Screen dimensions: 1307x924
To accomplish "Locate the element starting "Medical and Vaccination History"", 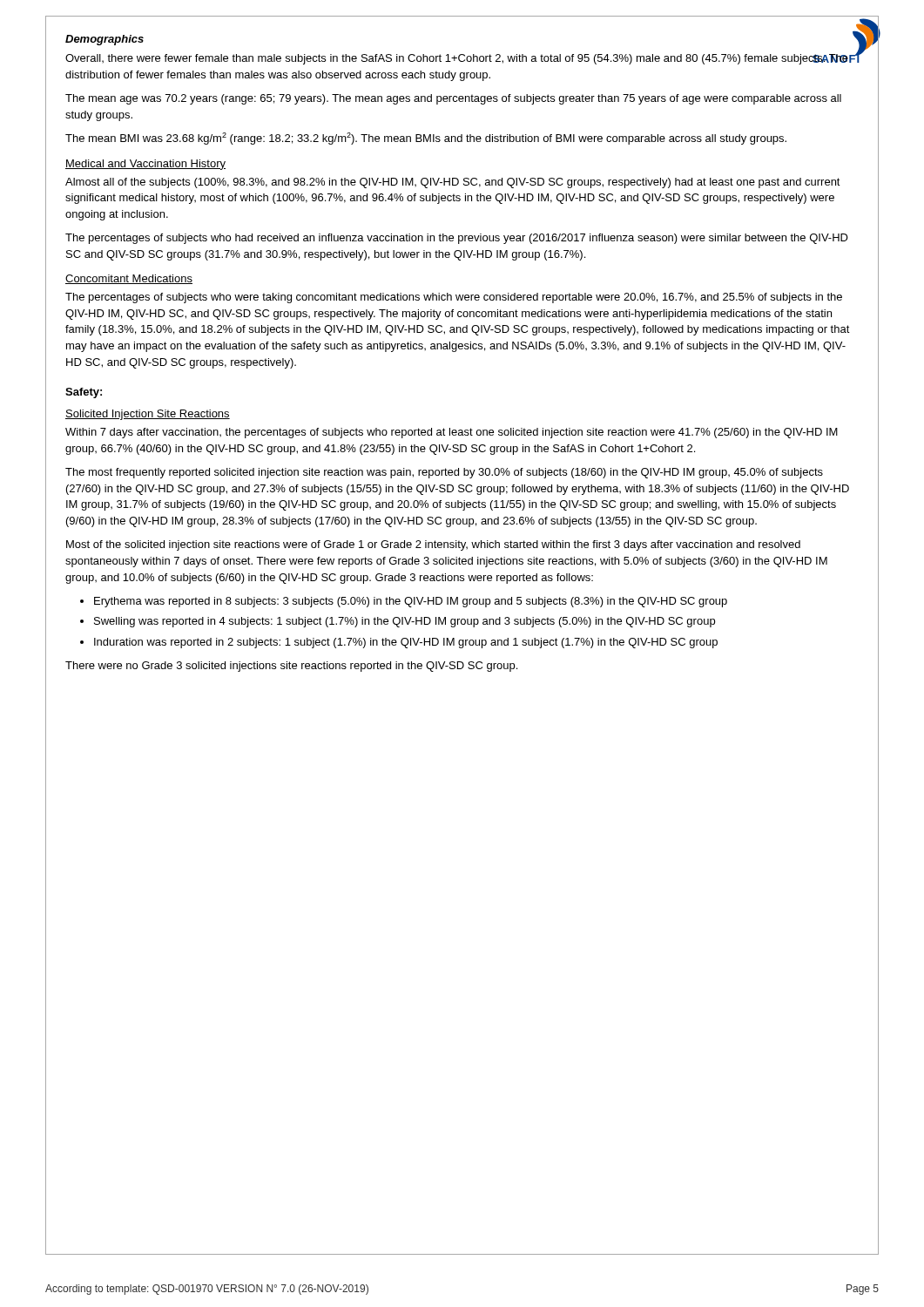I will (x=145, y=165).
